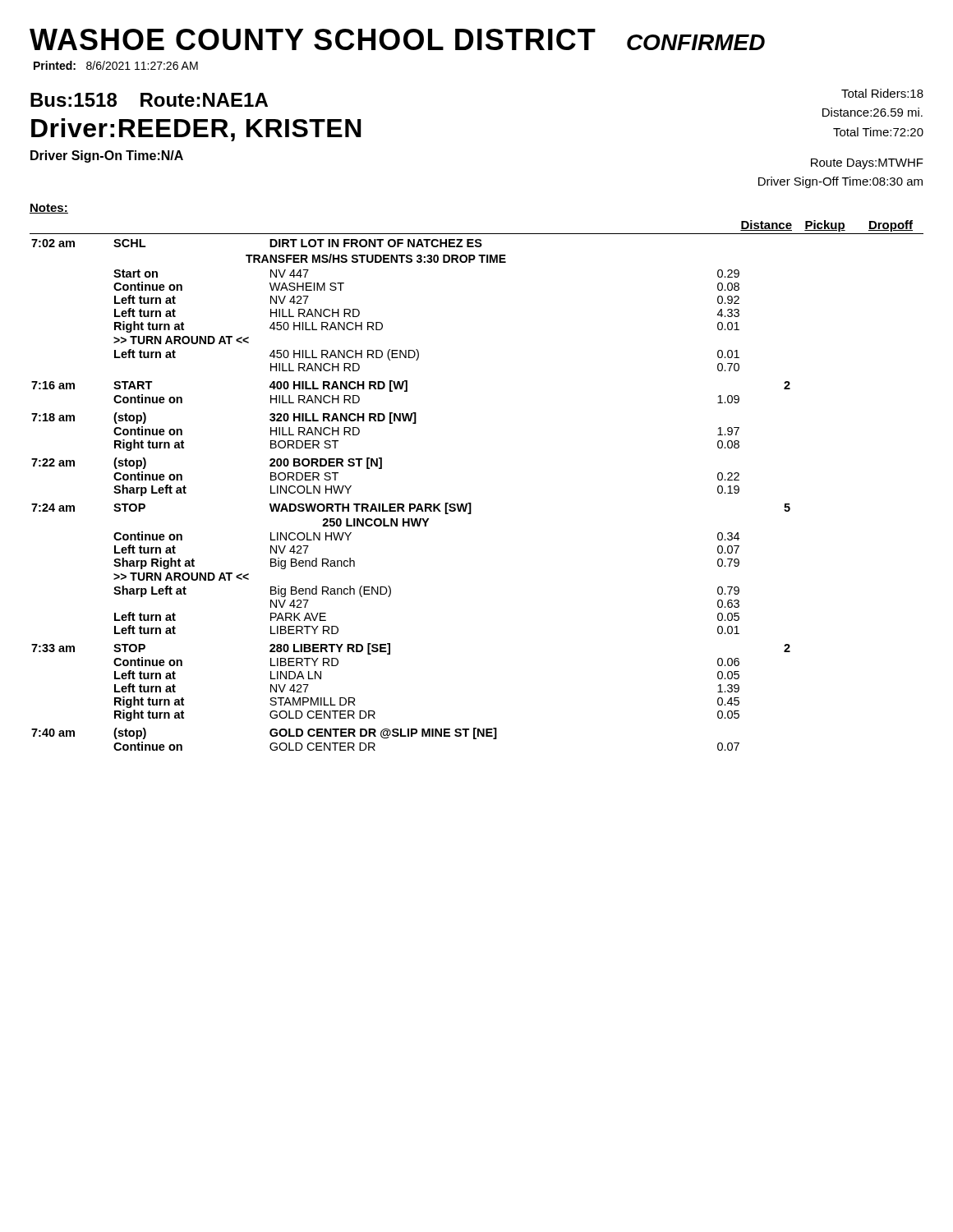Click on the table containing "BORDER ST"
Screen dimensions: 1232x953
click(x=476, y=495)
